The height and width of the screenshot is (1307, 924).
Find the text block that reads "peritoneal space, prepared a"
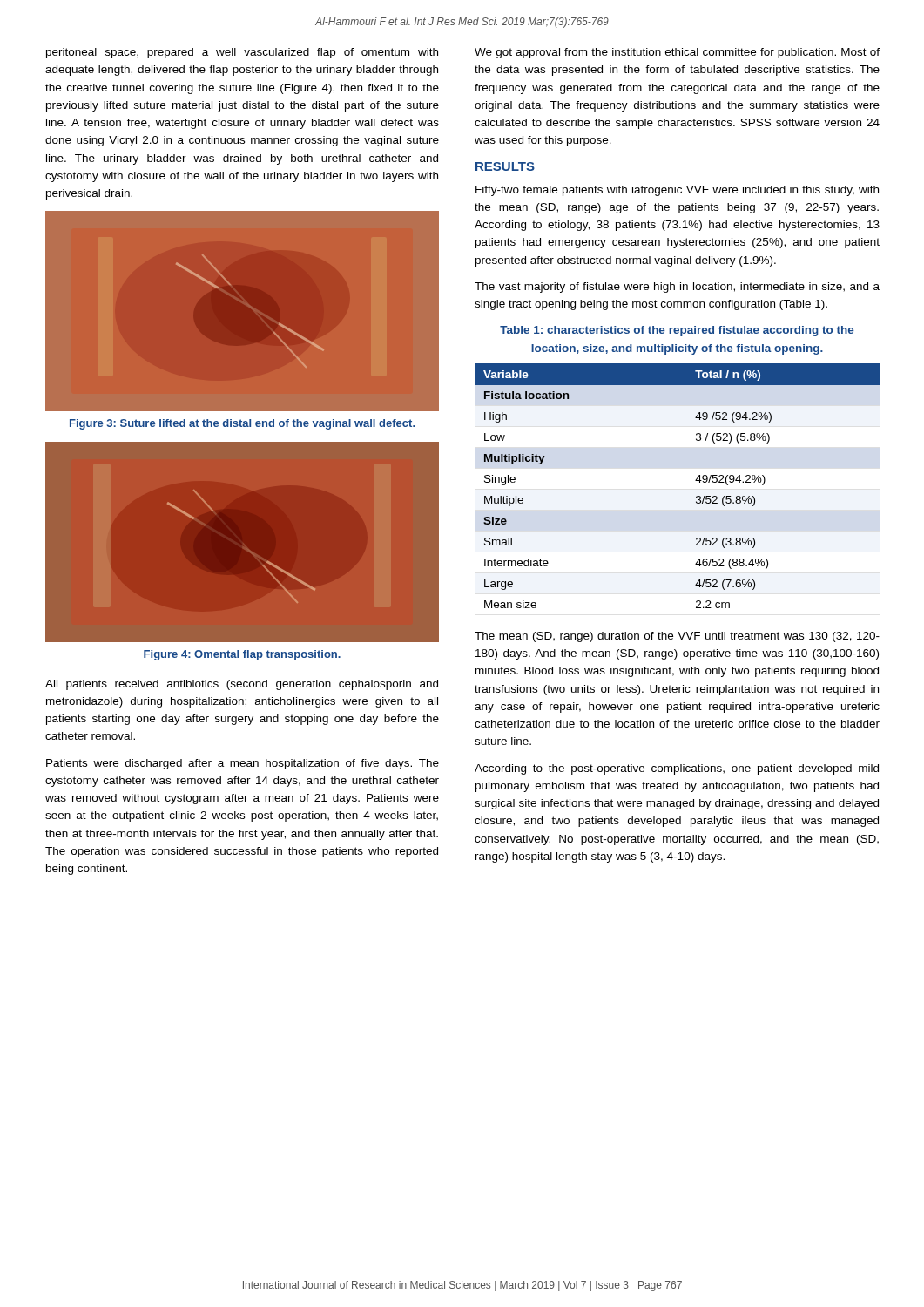[x=242, y=123]
